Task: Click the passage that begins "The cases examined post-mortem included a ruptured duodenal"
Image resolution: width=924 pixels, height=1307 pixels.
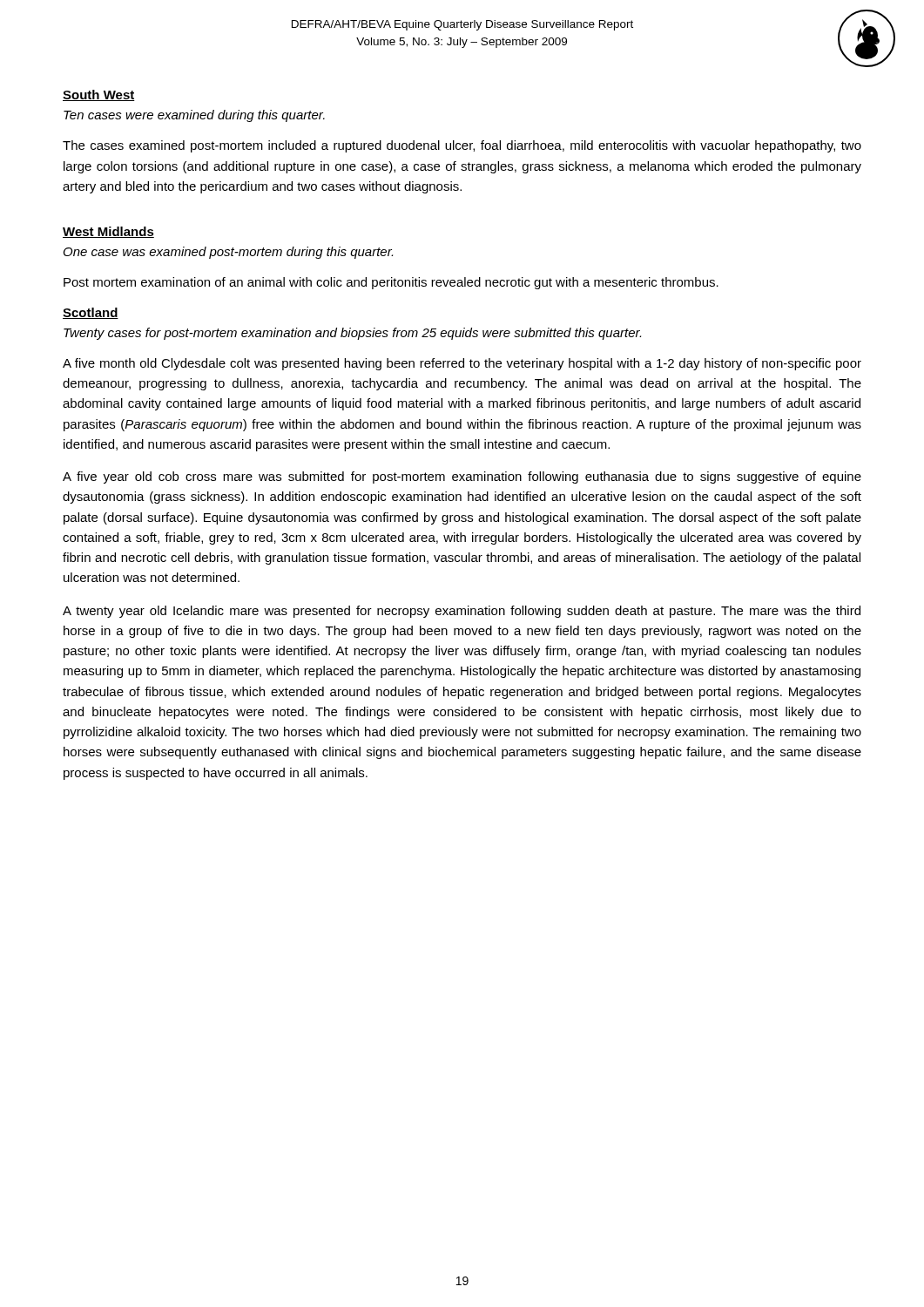Action: pos(462,166)
